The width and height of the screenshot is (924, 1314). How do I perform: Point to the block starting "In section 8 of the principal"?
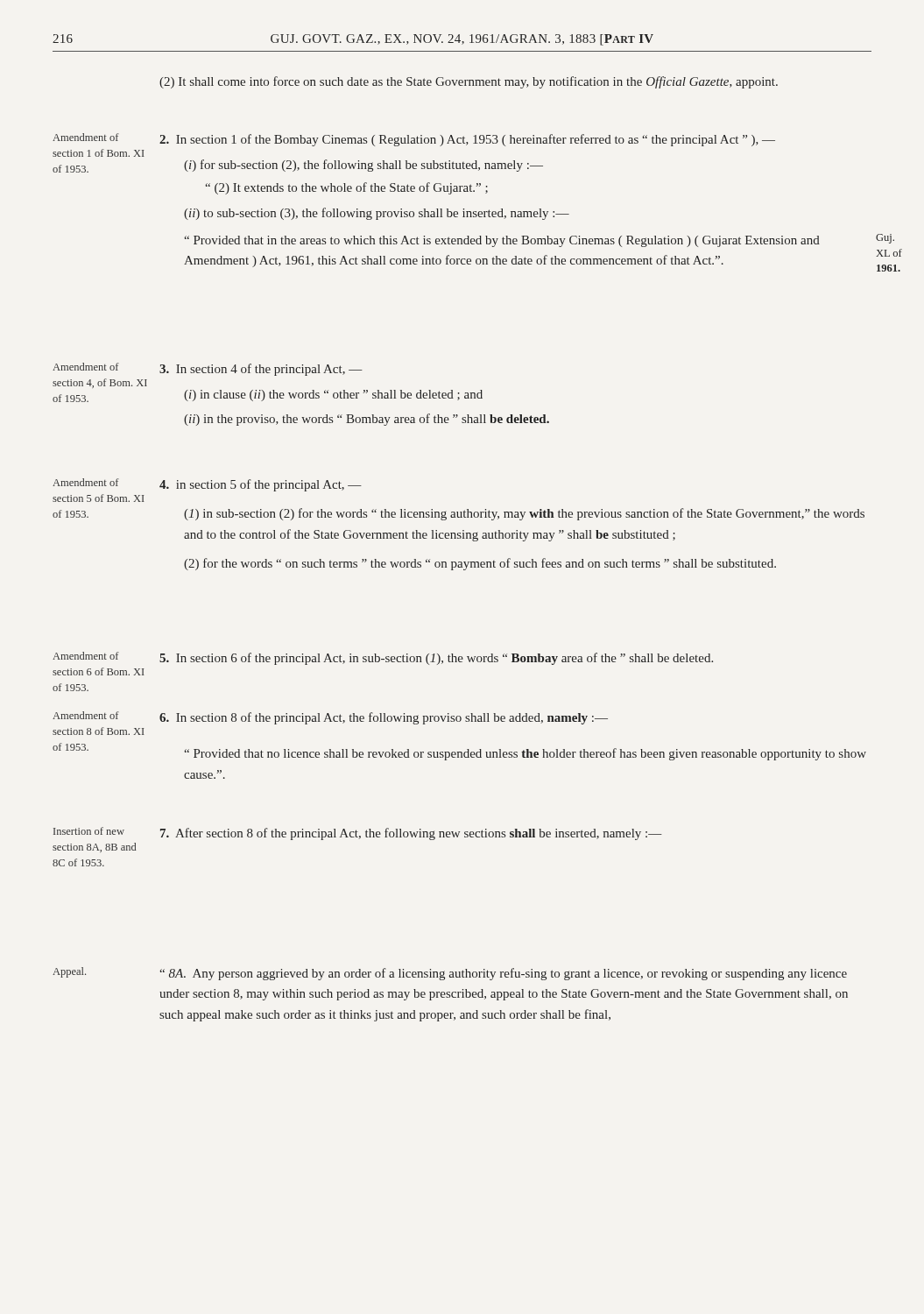pos(515,748)
